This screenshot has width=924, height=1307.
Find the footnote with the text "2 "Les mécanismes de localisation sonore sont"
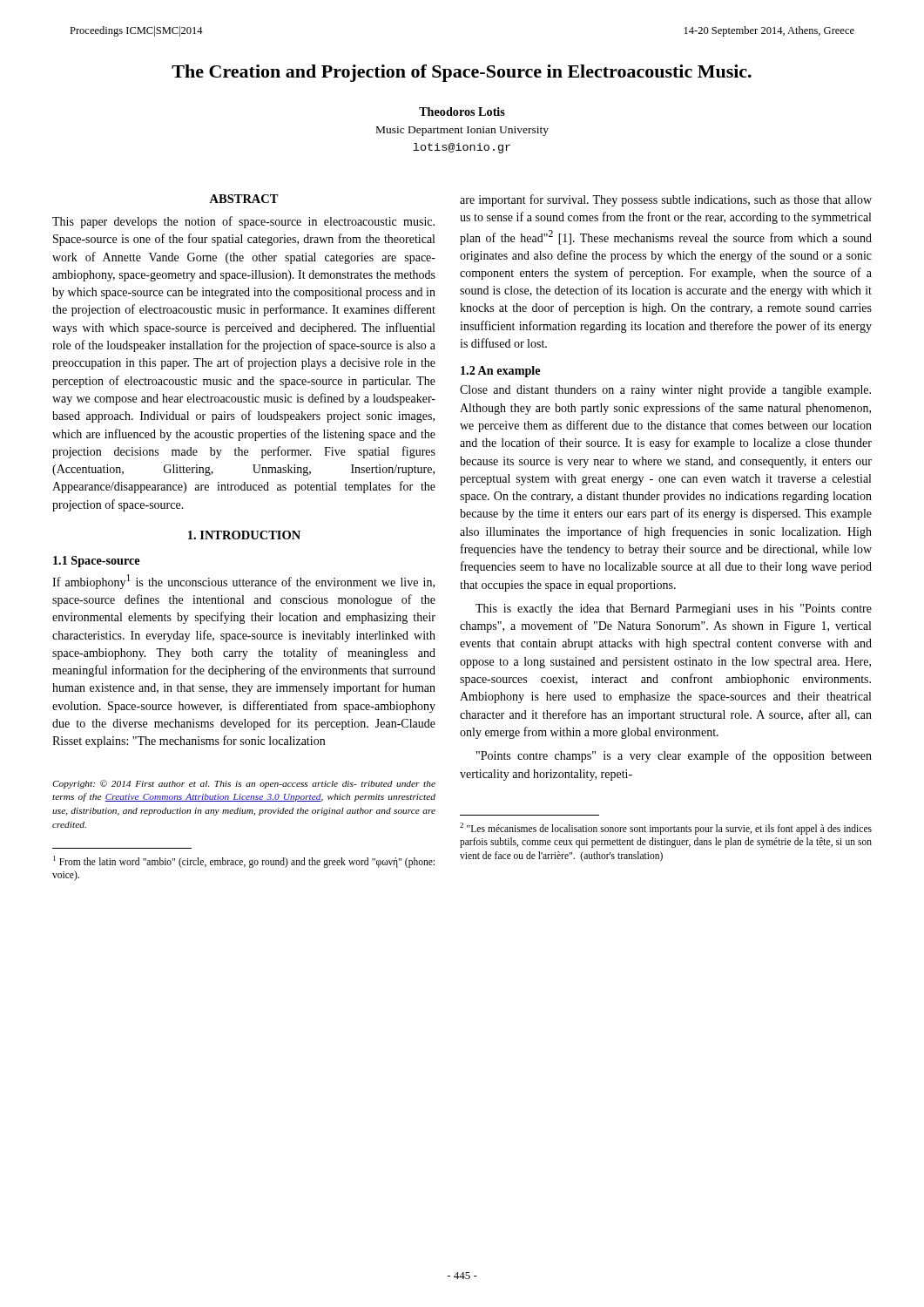click(666, 841)
